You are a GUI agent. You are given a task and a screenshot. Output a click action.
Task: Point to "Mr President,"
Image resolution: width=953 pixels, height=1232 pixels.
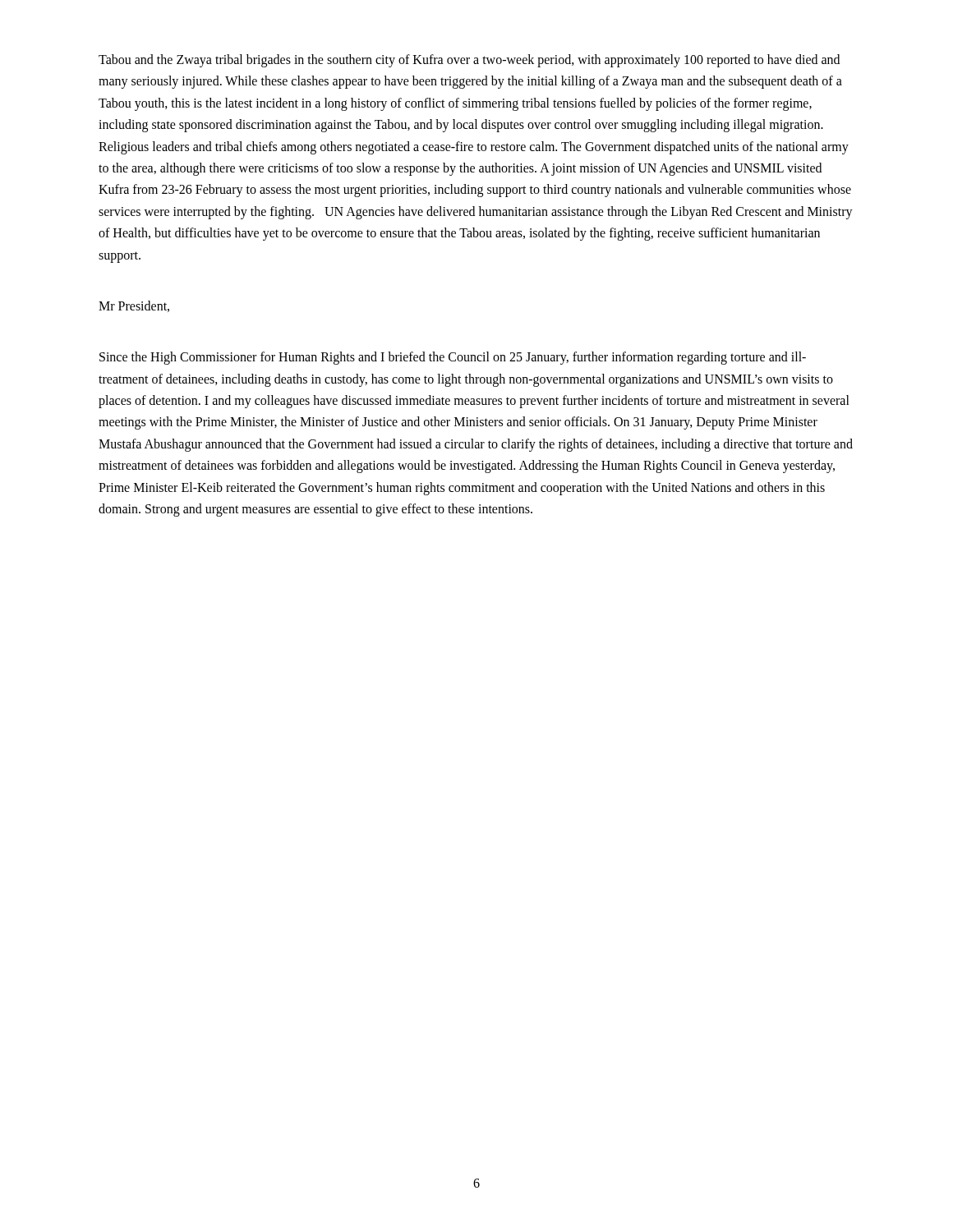(134, 306)
